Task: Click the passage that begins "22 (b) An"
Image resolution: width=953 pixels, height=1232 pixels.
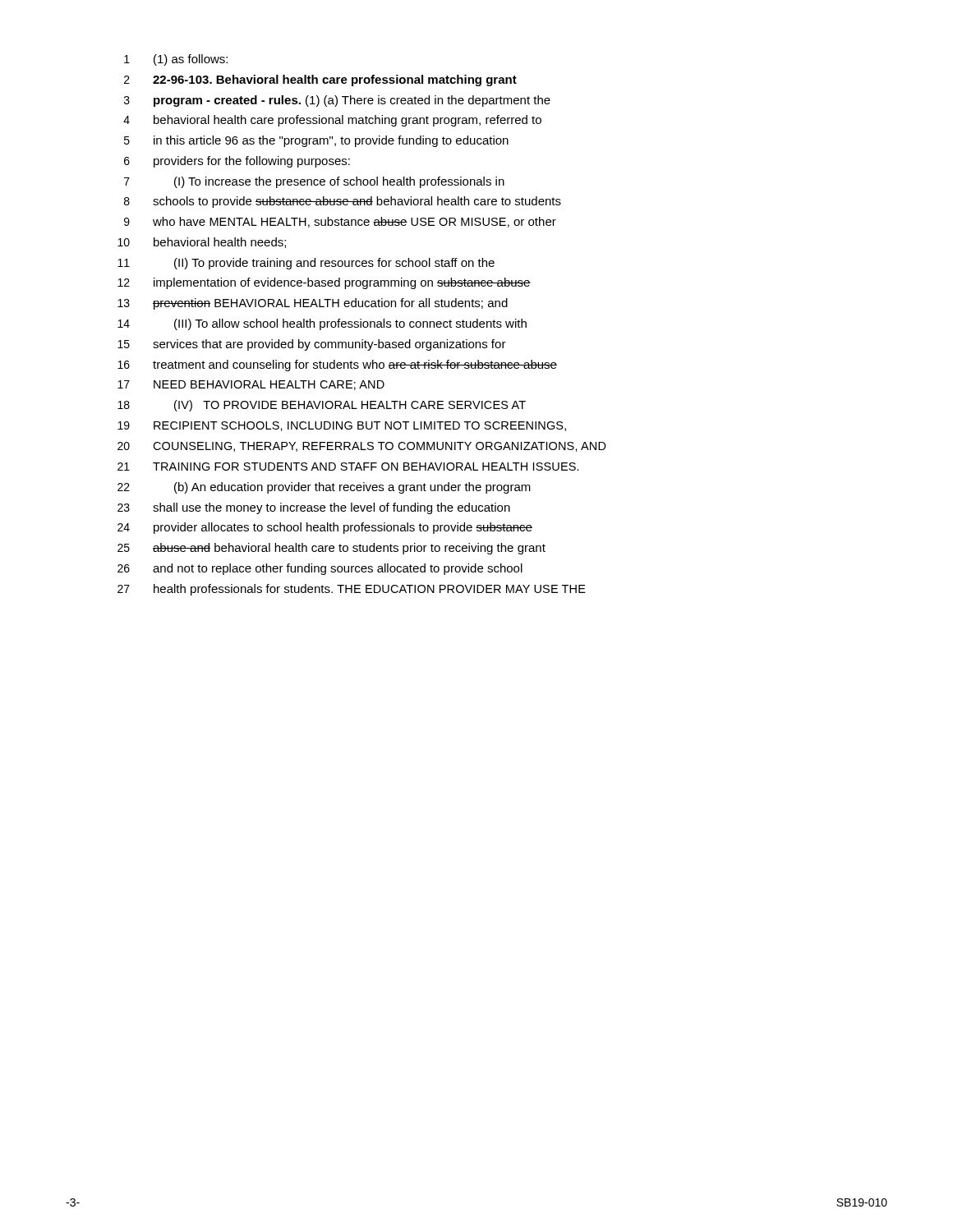Action: tap(476, 487)
